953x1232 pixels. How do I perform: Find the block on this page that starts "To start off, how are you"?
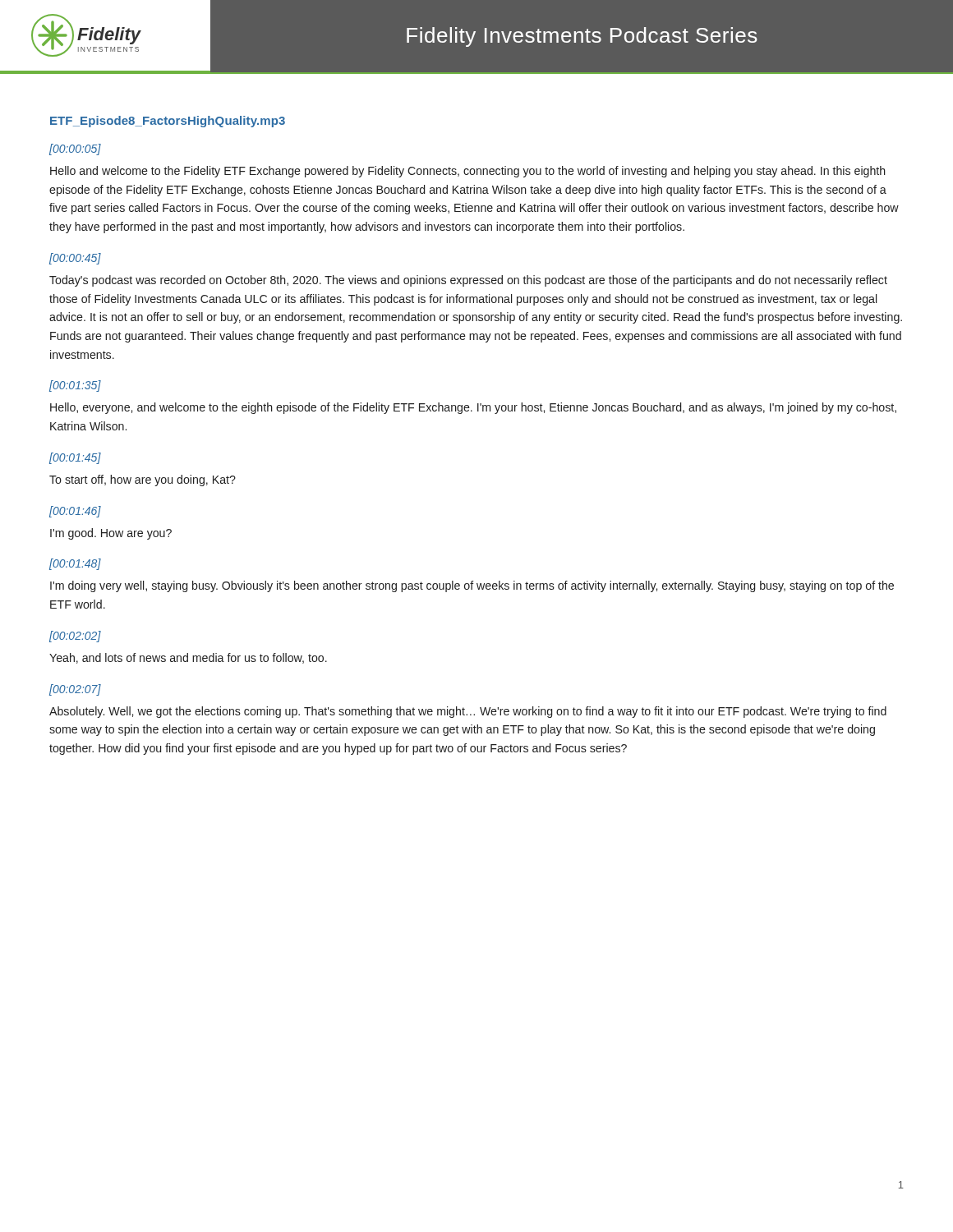tap(142, 480)
